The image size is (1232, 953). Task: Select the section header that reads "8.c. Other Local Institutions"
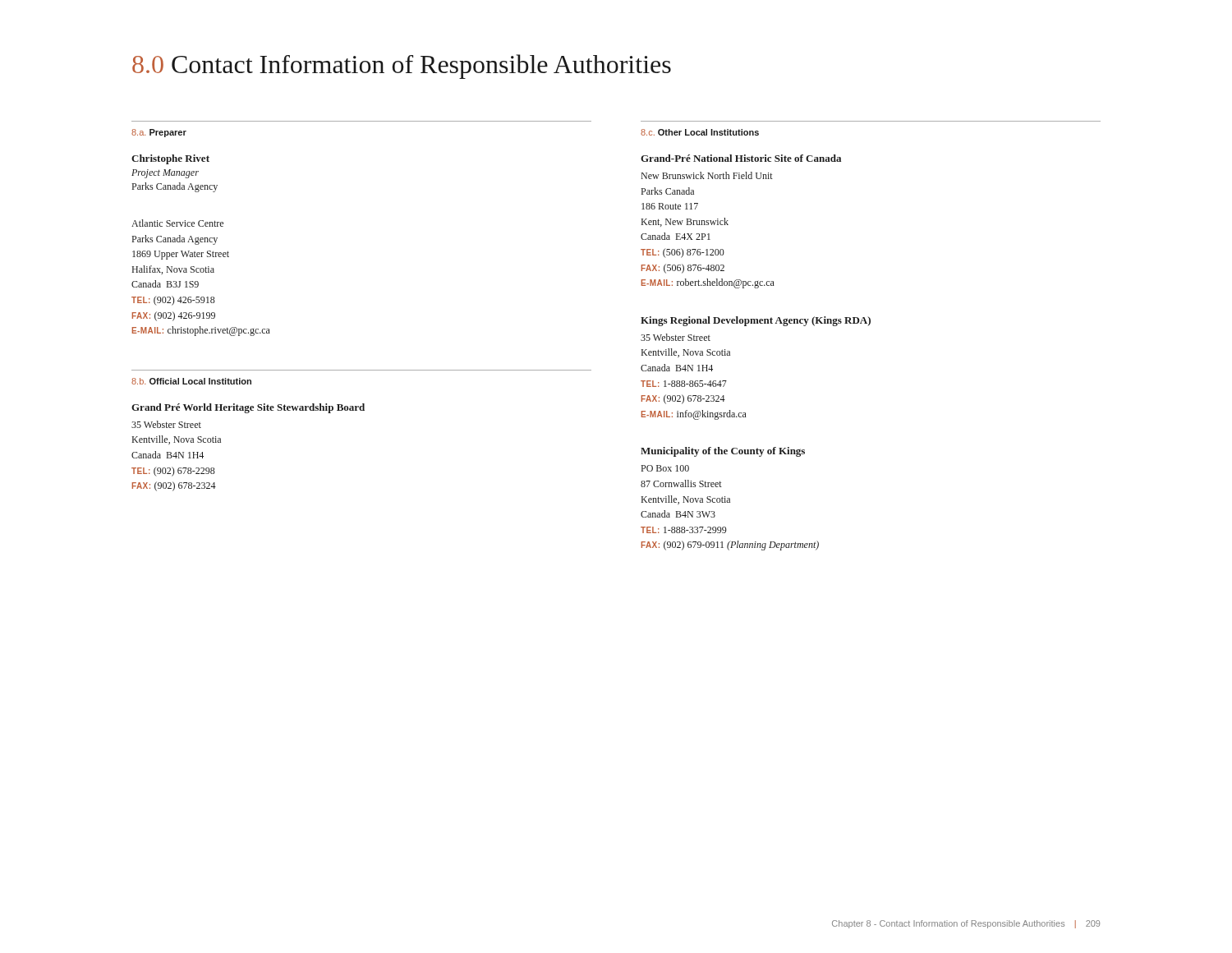tap(700, 132)
